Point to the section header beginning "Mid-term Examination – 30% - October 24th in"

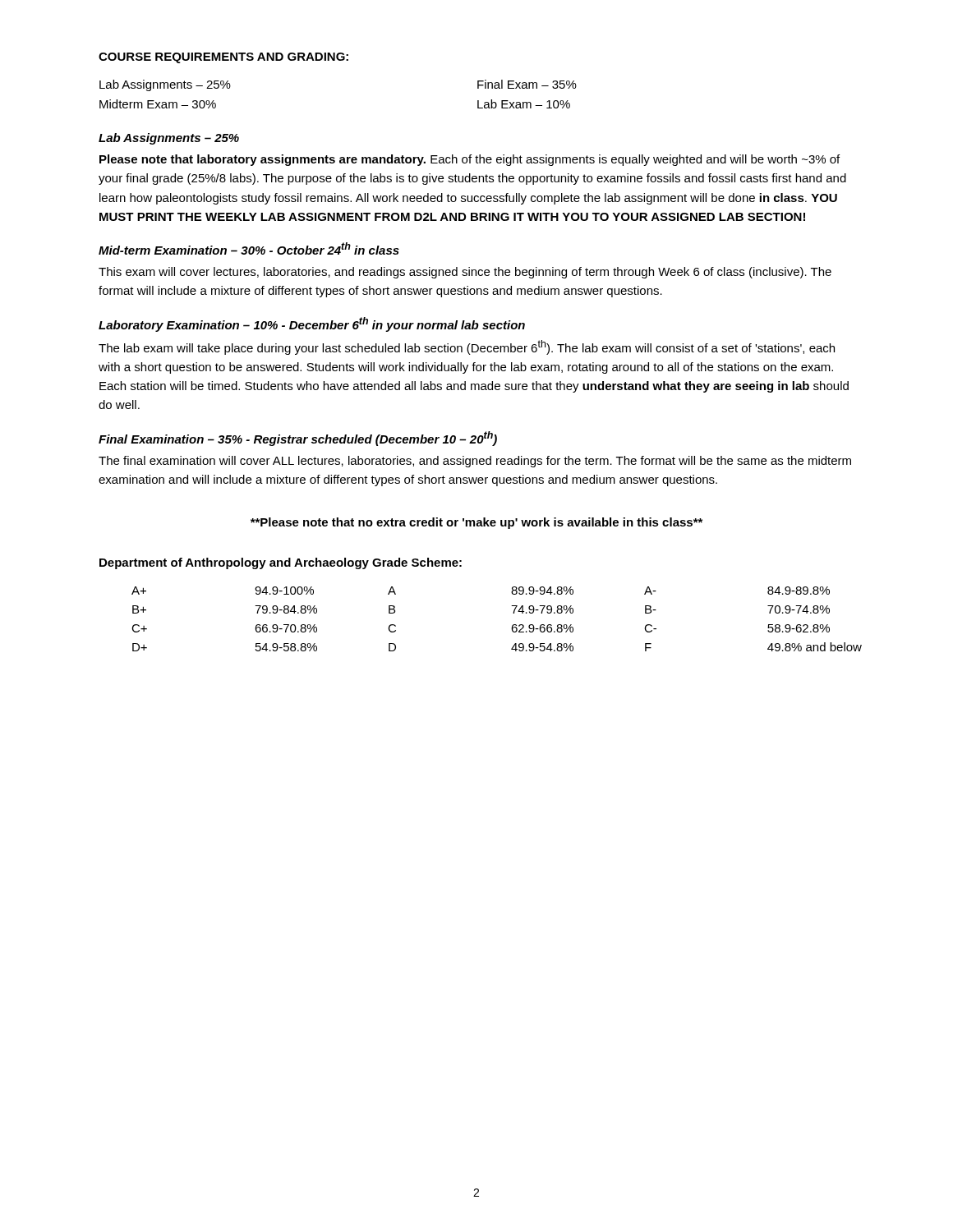tap(249, 249)
